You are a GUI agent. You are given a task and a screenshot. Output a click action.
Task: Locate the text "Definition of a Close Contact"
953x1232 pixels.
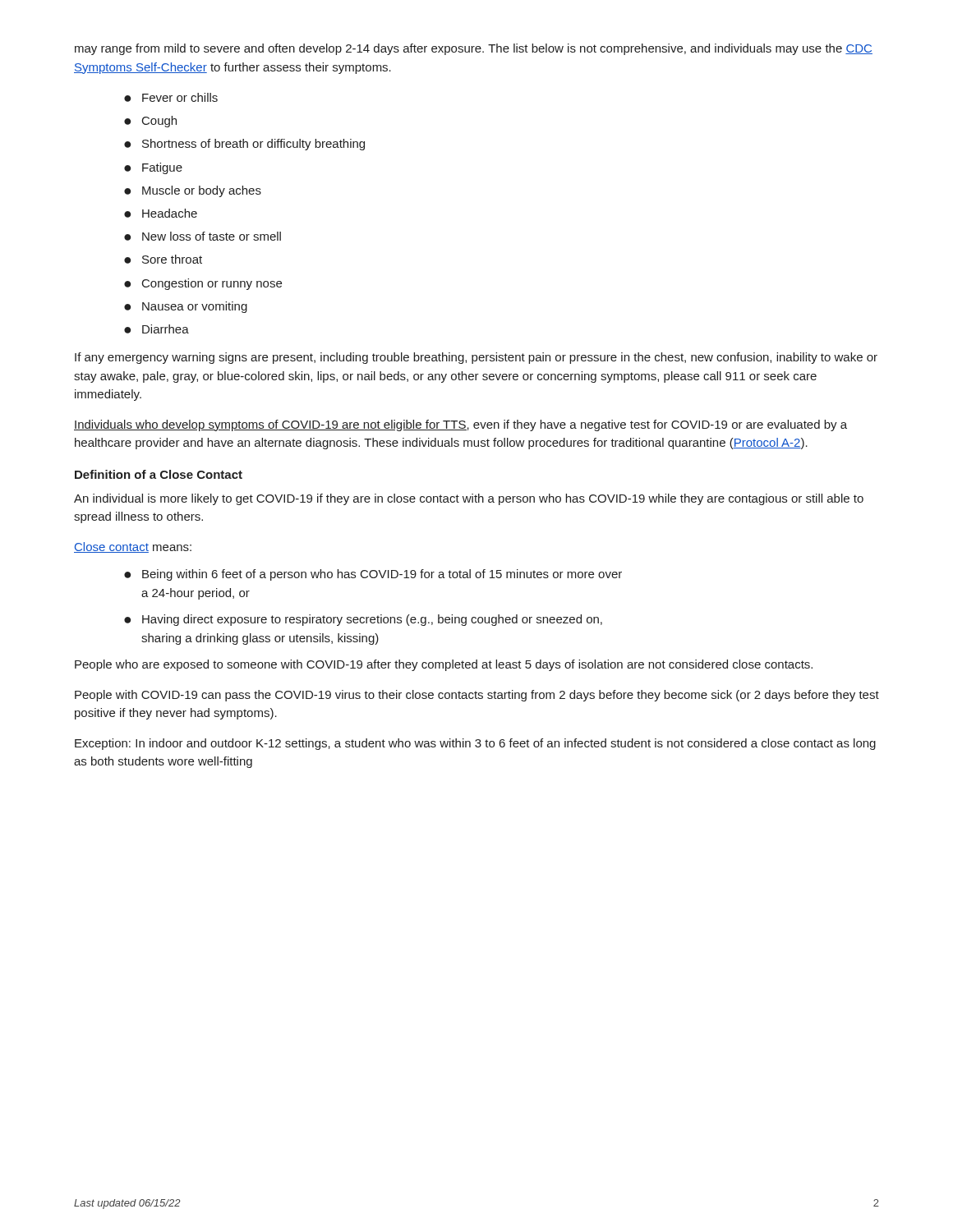click(x=158, y=474)
